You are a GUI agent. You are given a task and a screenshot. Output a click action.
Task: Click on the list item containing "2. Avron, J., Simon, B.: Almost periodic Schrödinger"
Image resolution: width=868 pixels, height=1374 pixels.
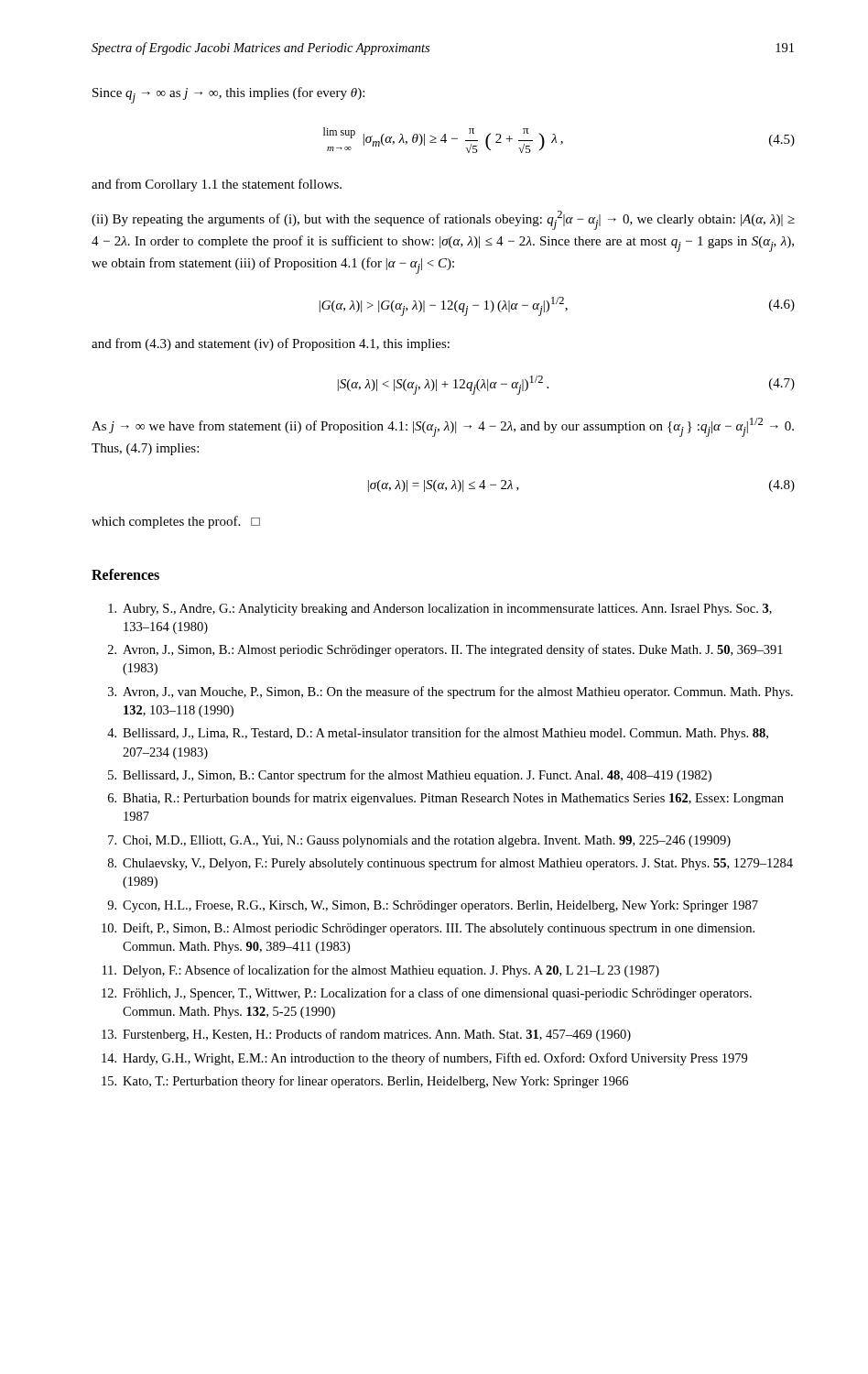pos(443,659)
